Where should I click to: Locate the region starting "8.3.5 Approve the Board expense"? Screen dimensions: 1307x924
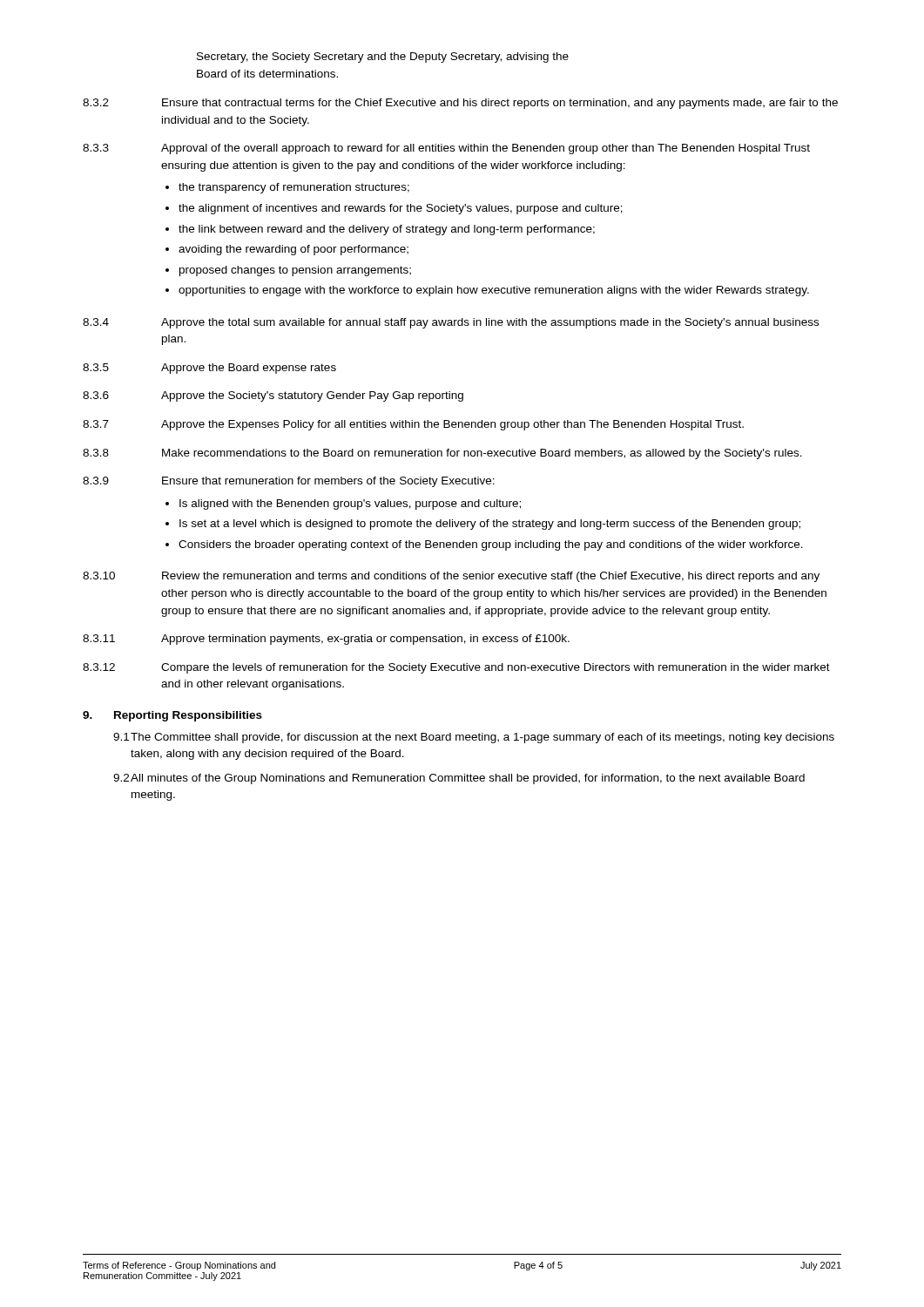tap(209, 369)
